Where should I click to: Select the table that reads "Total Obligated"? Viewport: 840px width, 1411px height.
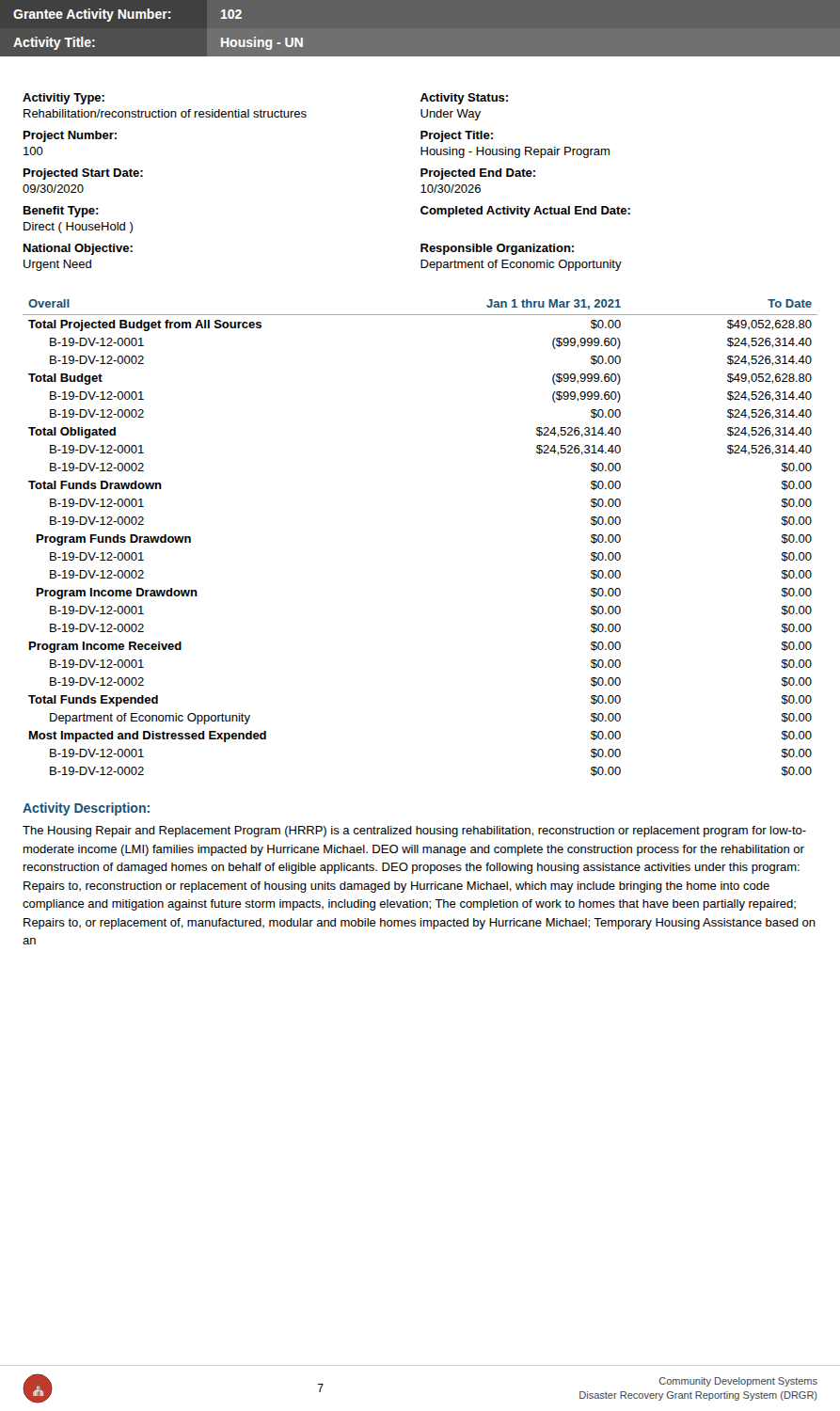420,537
